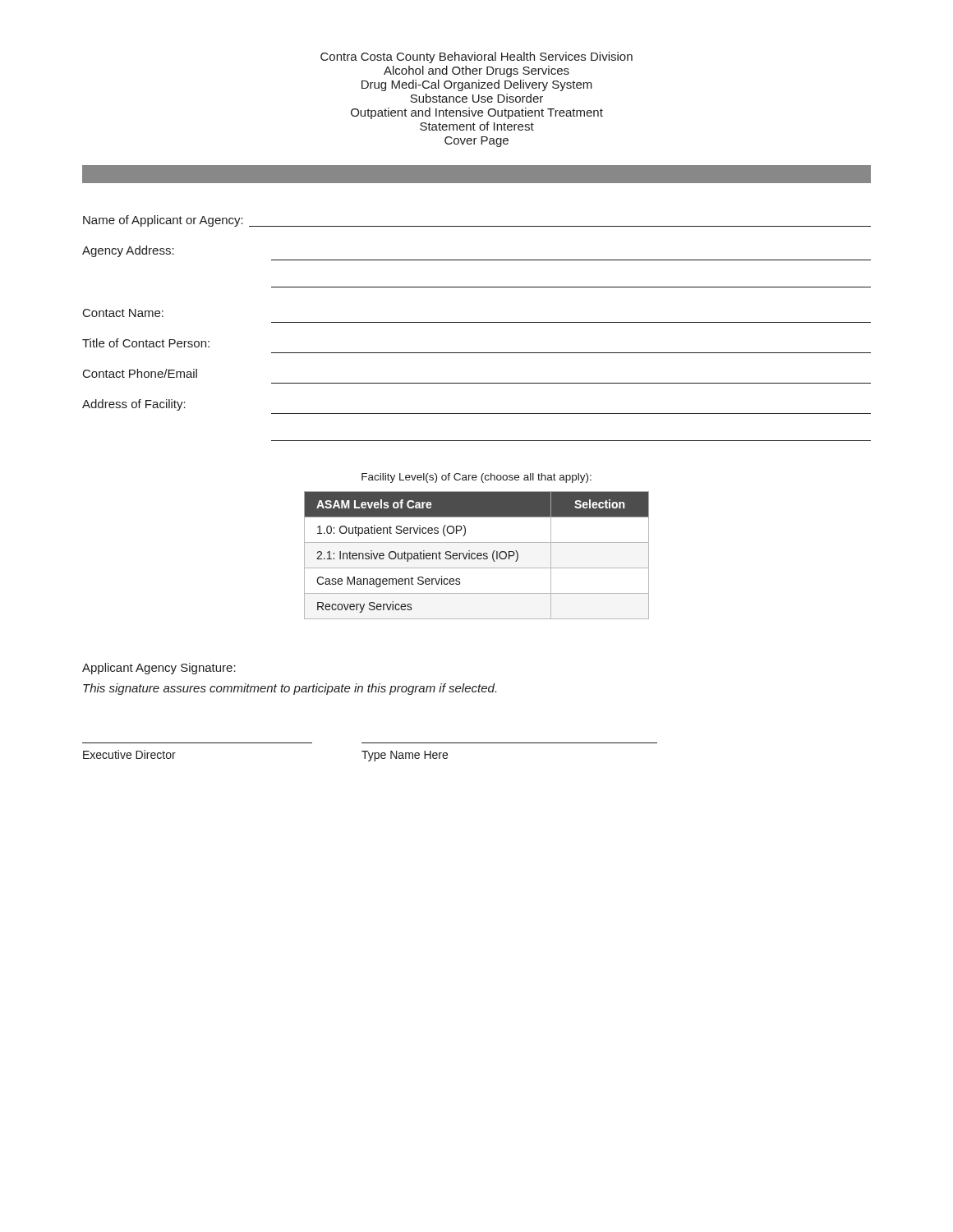Find the table that mentions "1.0: Outpatient Services"
The height and width of the screenshot is (1232, 953).
pos(476,555)
